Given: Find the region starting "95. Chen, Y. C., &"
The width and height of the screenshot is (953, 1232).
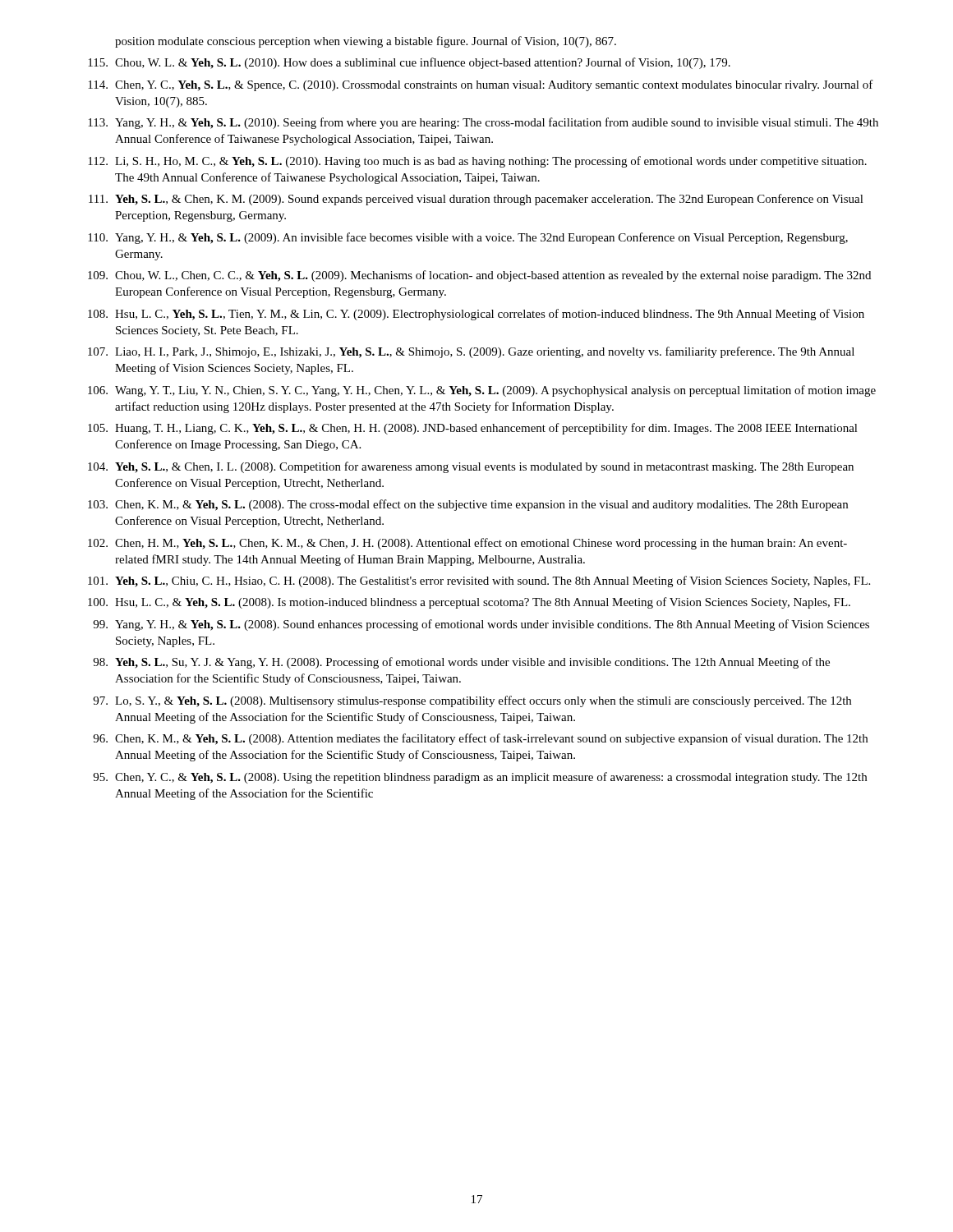Looking at the screenshot, I should [476, 785].
